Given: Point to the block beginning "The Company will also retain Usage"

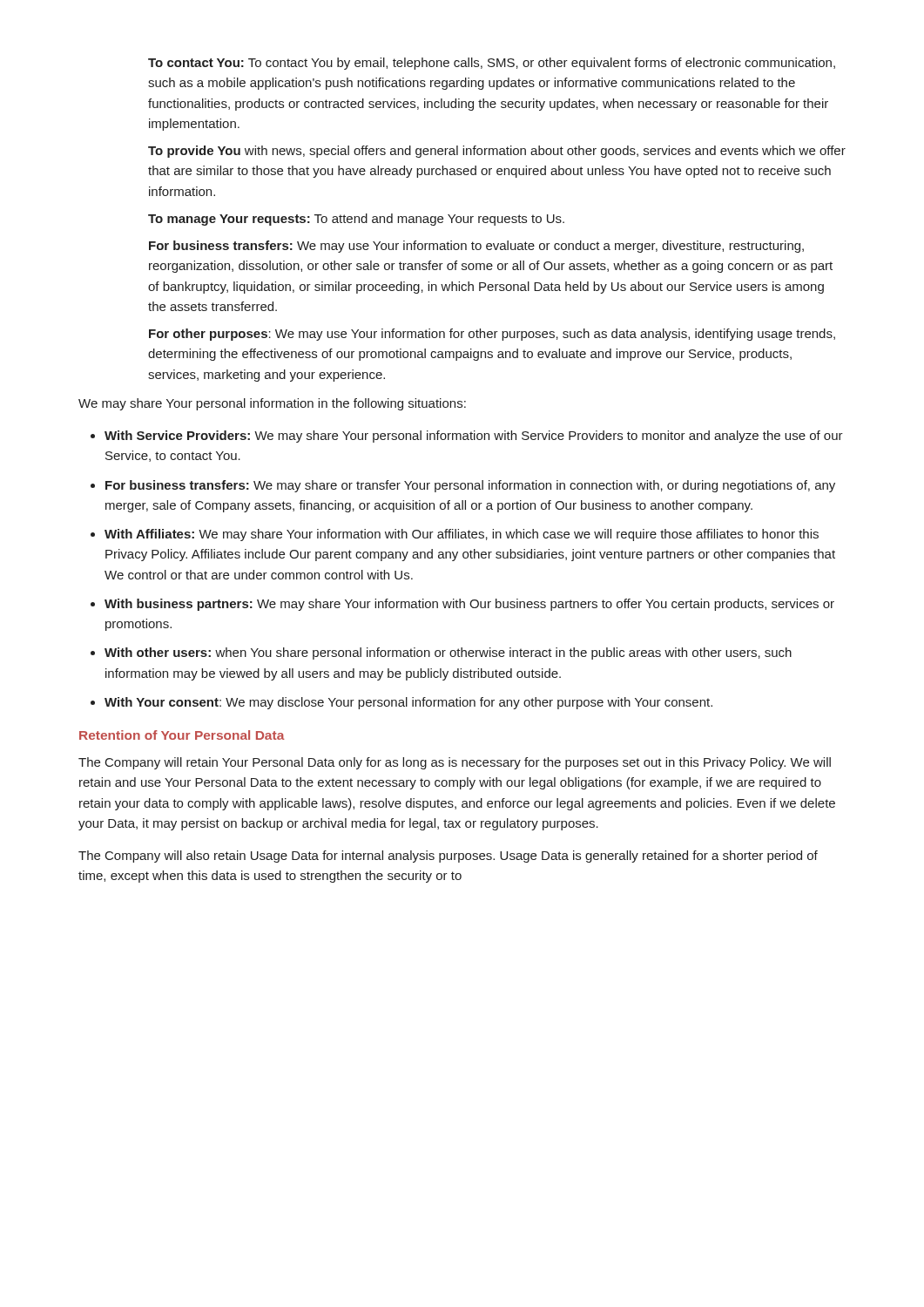Looking at the screenshot, I should tap(448, 865).
